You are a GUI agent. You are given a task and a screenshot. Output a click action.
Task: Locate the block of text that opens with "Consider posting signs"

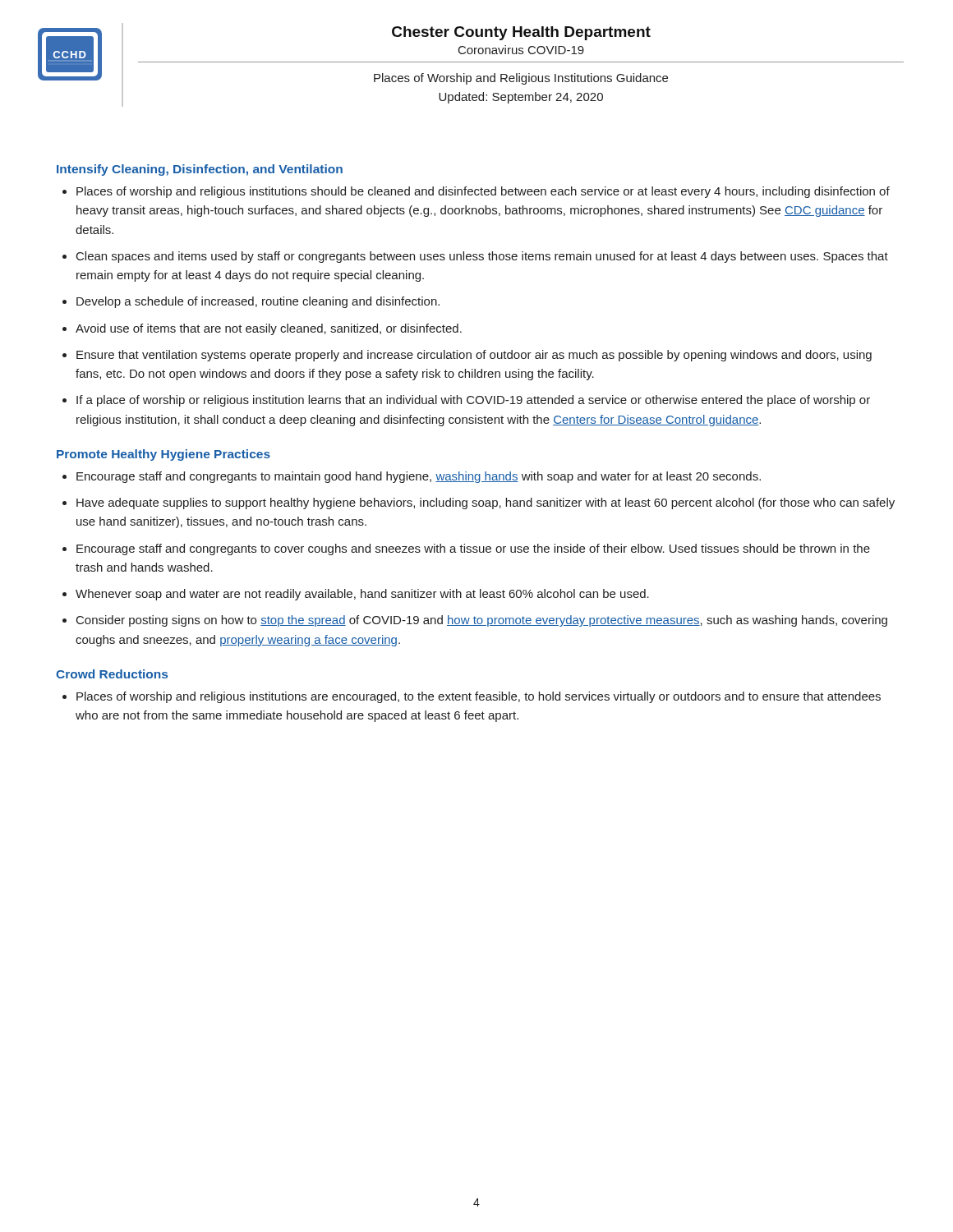click(482, 629)
